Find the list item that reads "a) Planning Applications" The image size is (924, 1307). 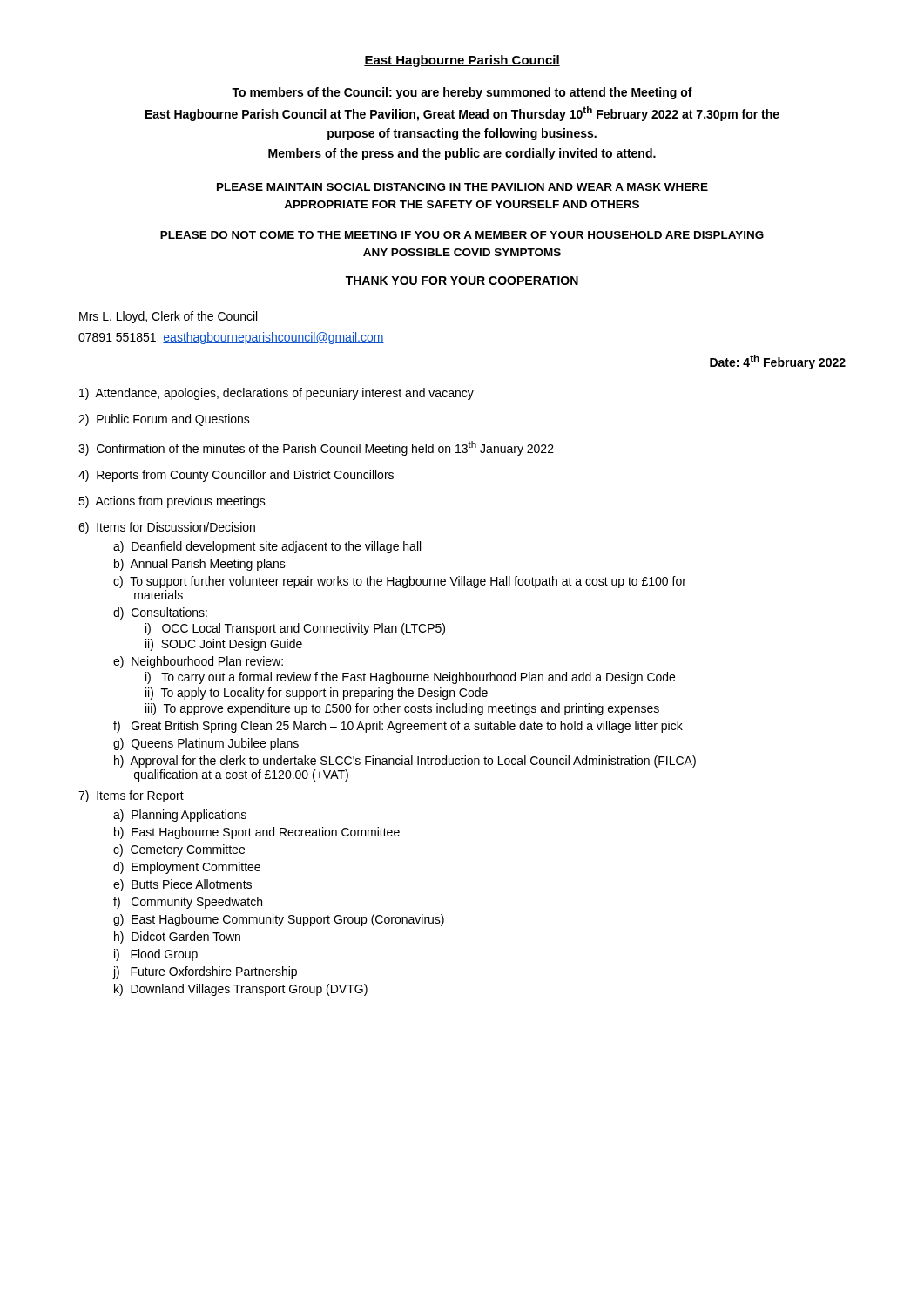tap(180, 815)
